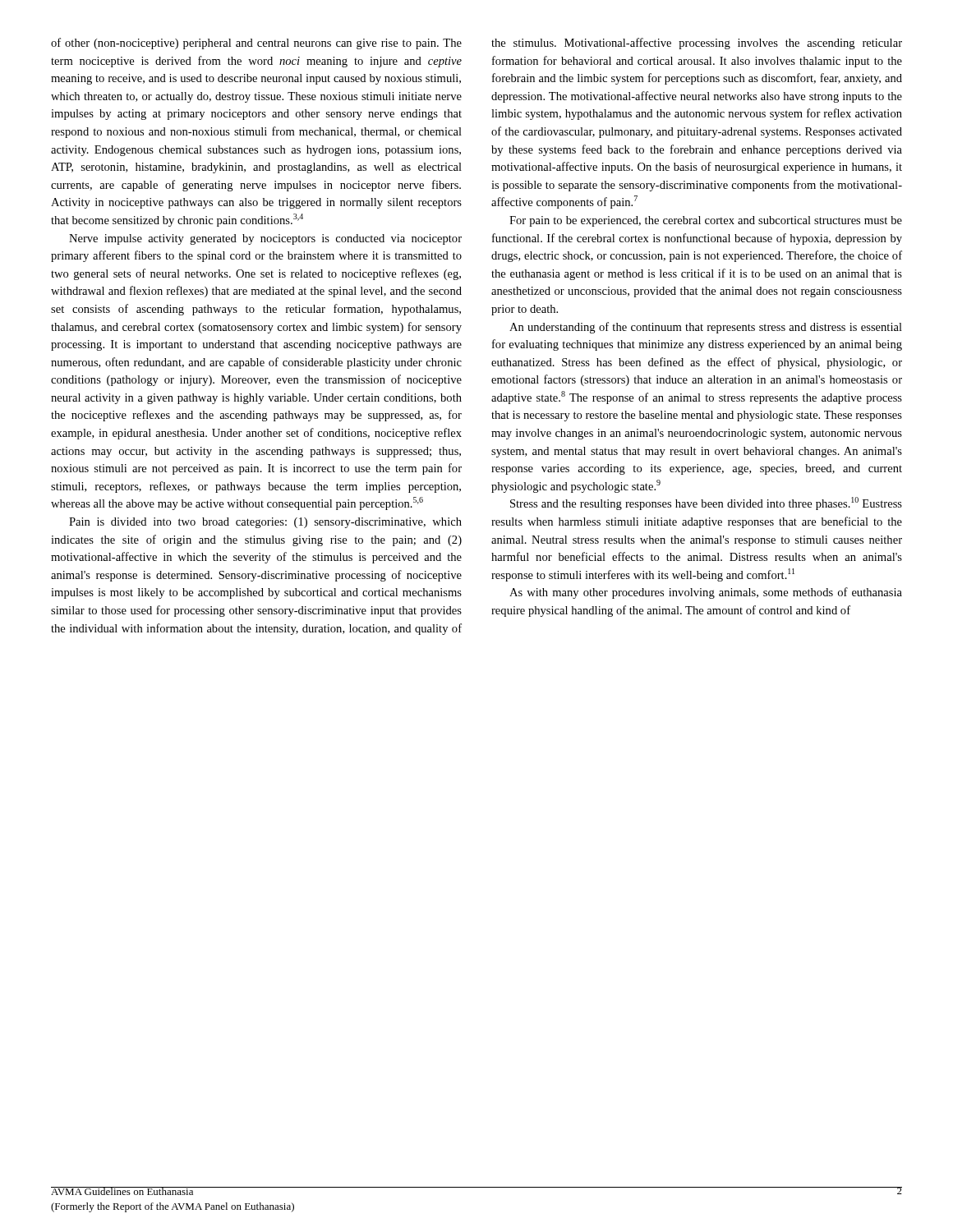Select the block starting "of other (non-nociceptive) peripheral and central neurons"

tap(258, 43)
